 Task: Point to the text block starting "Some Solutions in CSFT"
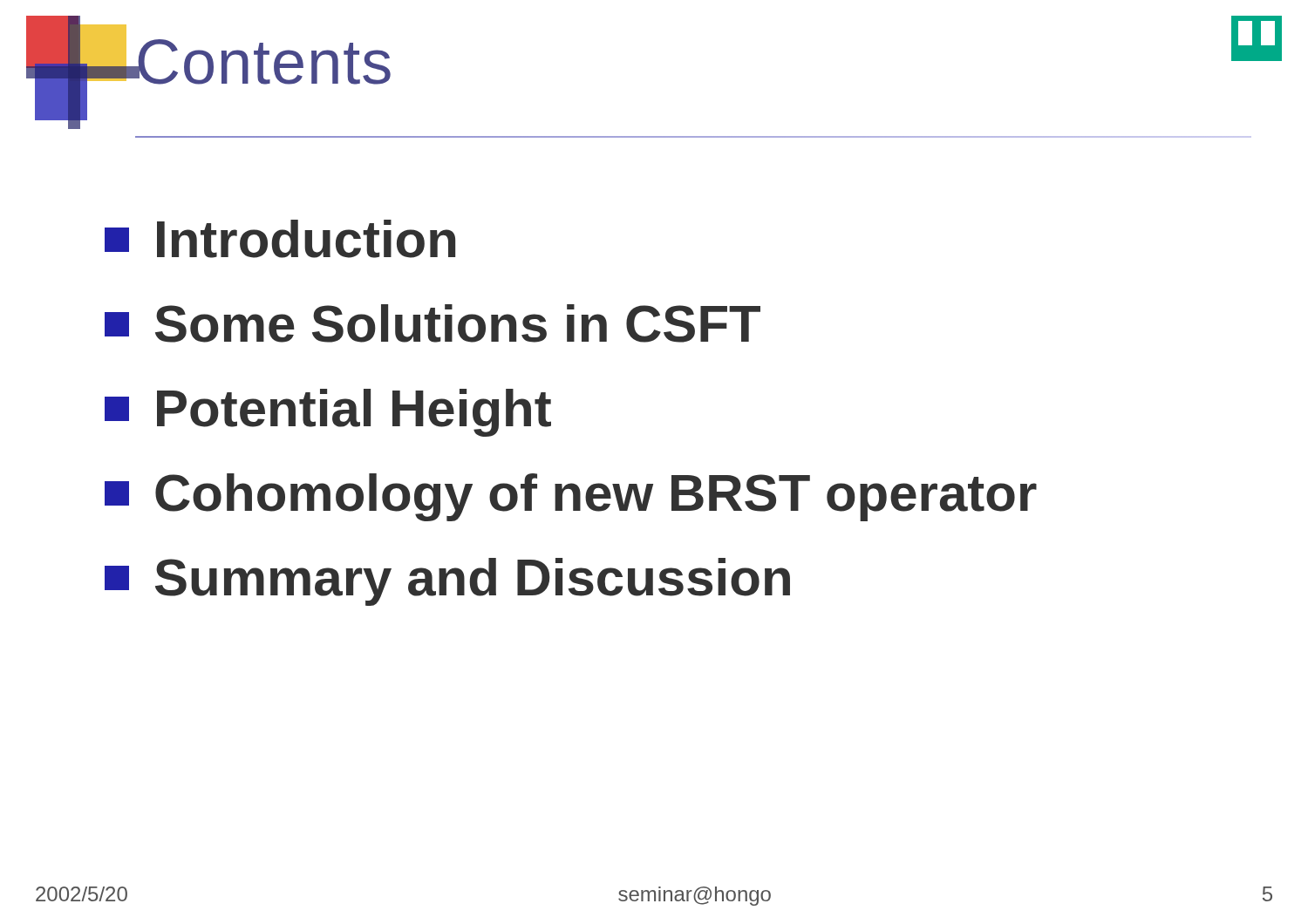pyautogui.click(x=433, y=324)
